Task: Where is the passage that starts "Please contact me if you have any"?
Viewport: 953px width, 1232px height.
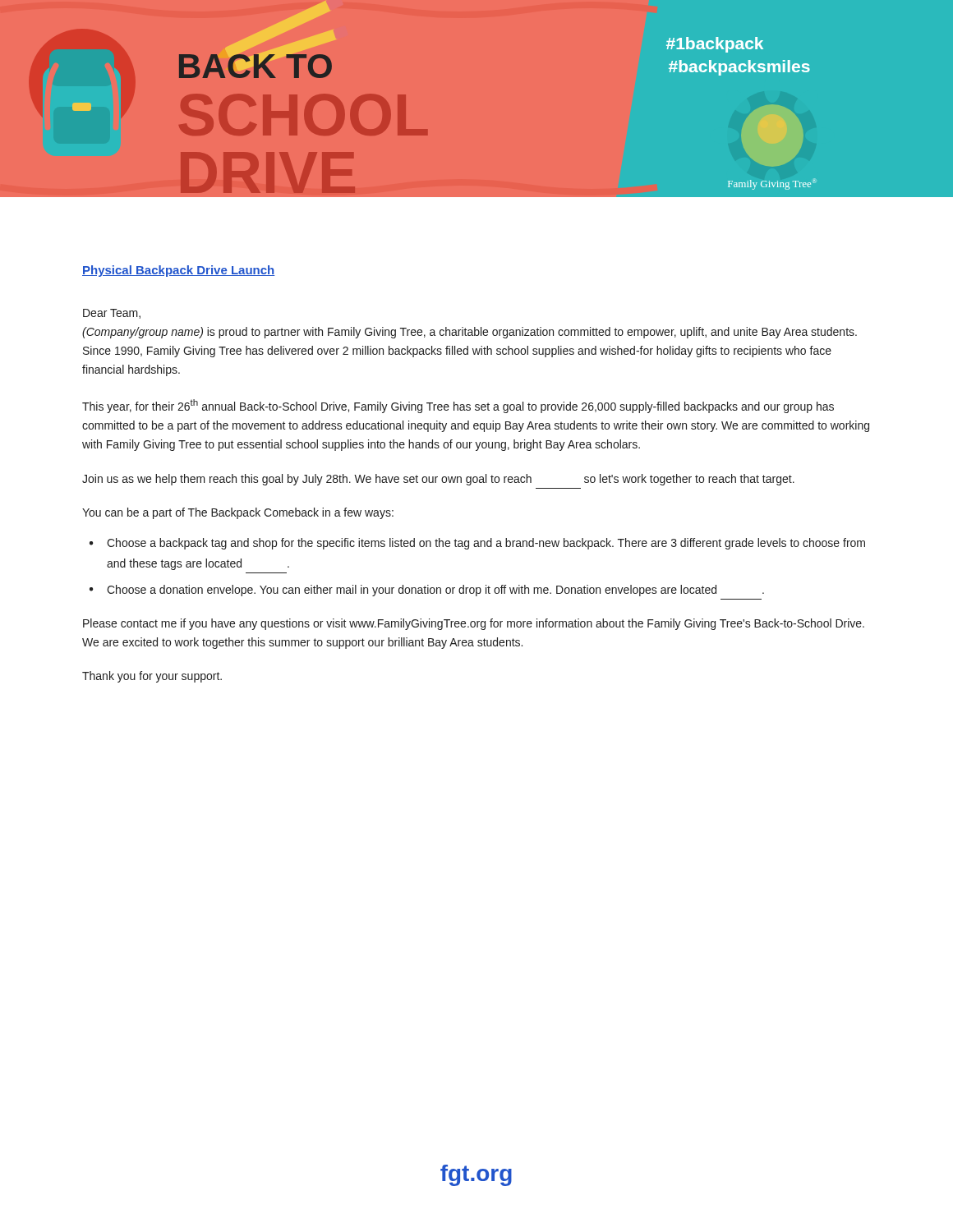Action: pos(474,633)
